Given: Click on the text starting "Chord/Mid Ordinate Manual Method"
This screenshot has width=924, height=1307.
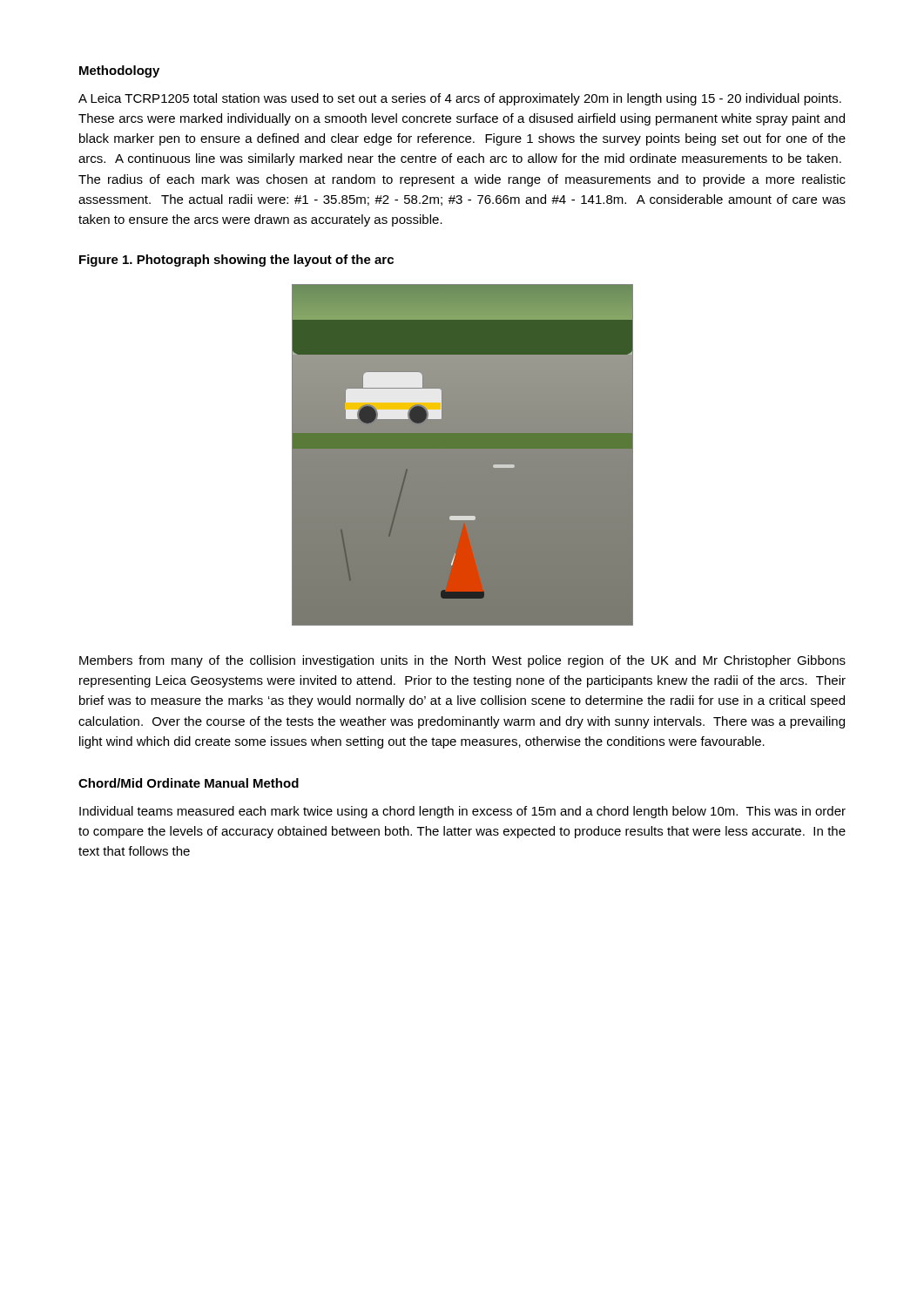Looking at the screenshot, I should [x=189, y=783].
